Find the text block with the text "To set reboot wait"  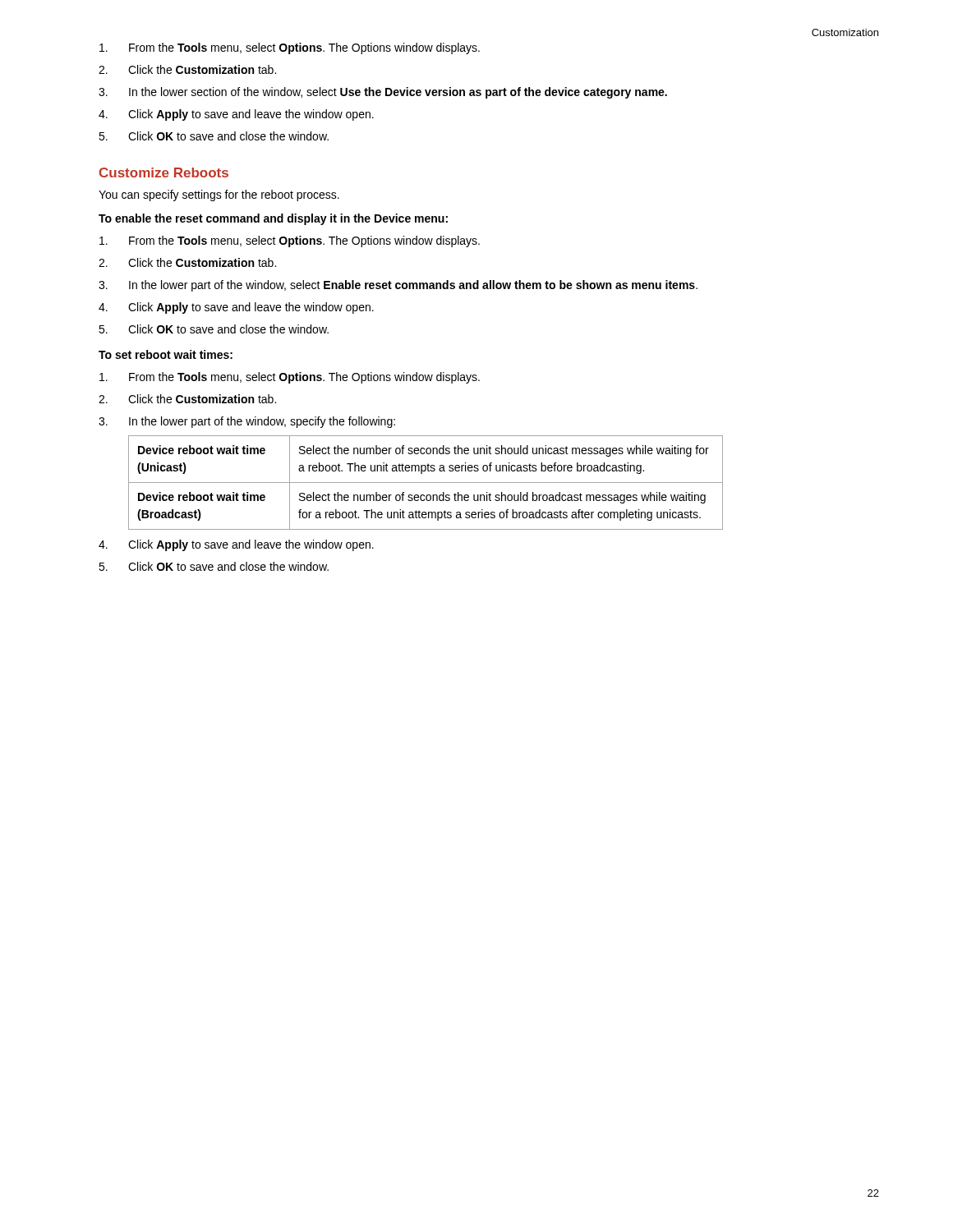tap(166, 355)
